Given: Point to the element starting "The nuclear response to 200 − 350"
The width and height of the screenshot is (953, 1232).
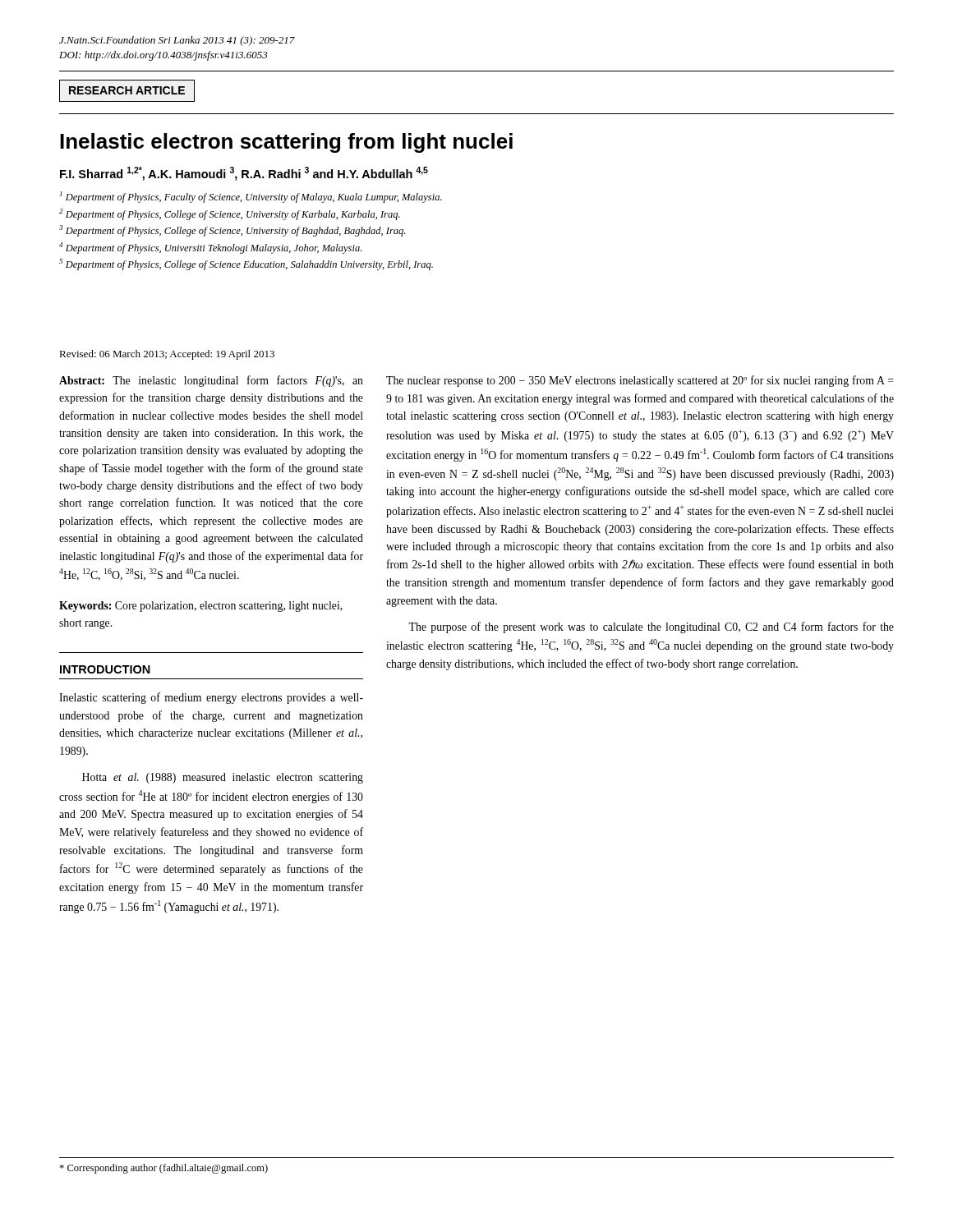Looking at the screenshot, I should click(x=640, y=523).
